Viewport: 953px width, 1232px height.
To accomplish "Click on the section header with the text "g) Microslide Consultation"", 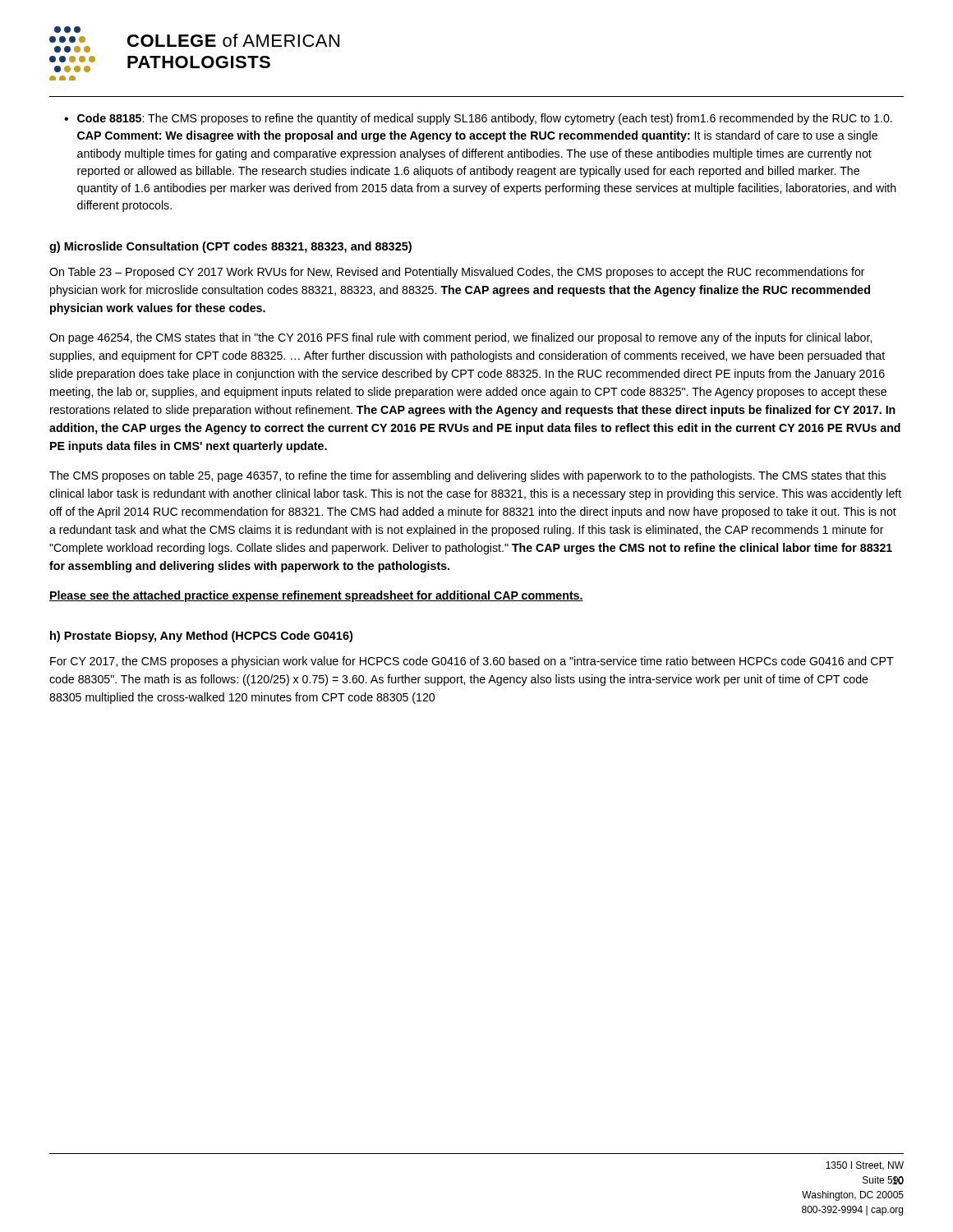I will [x=231, y=246].
